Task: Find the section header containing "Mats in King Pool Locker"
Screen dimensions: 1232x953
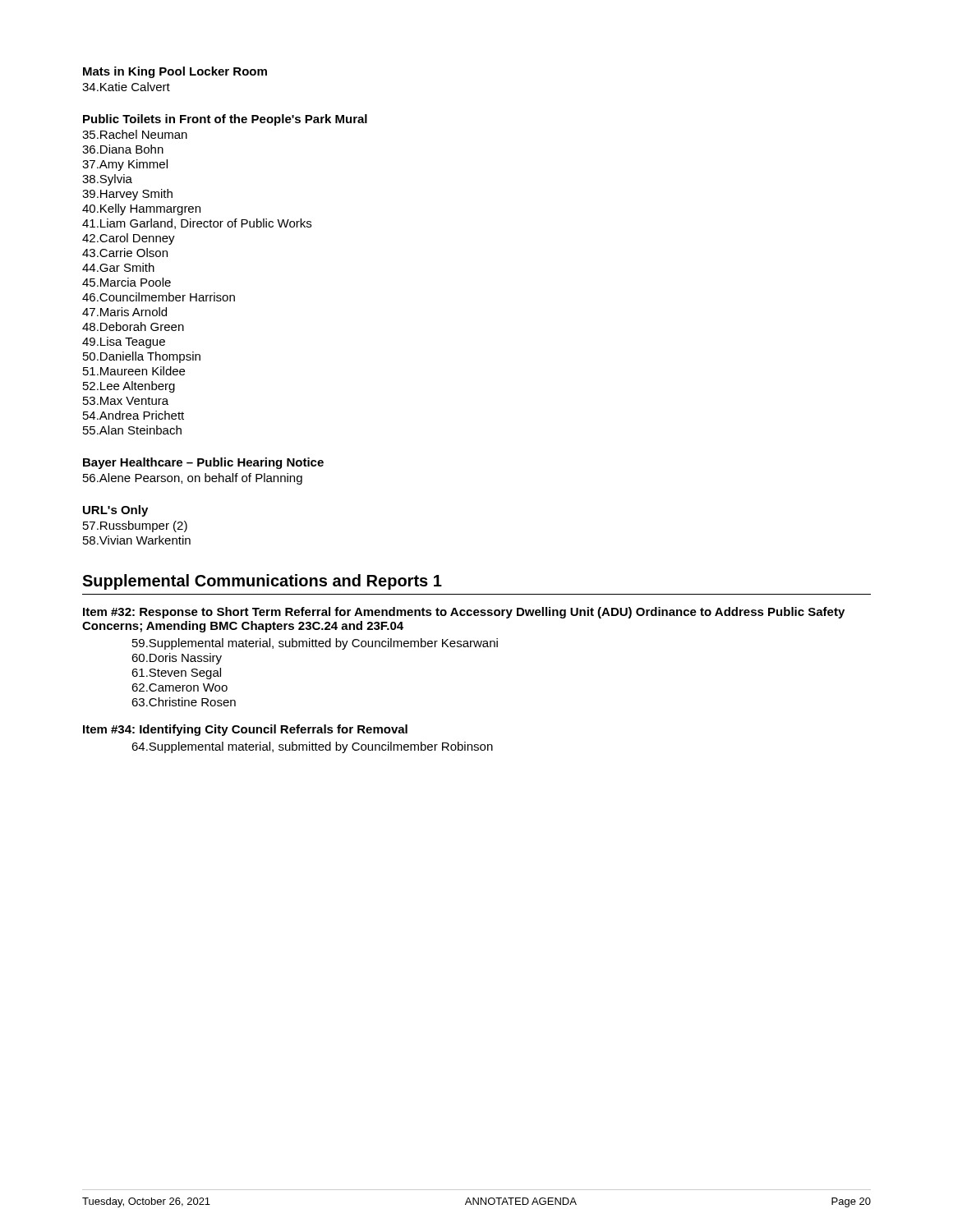Action: [175, 71]
